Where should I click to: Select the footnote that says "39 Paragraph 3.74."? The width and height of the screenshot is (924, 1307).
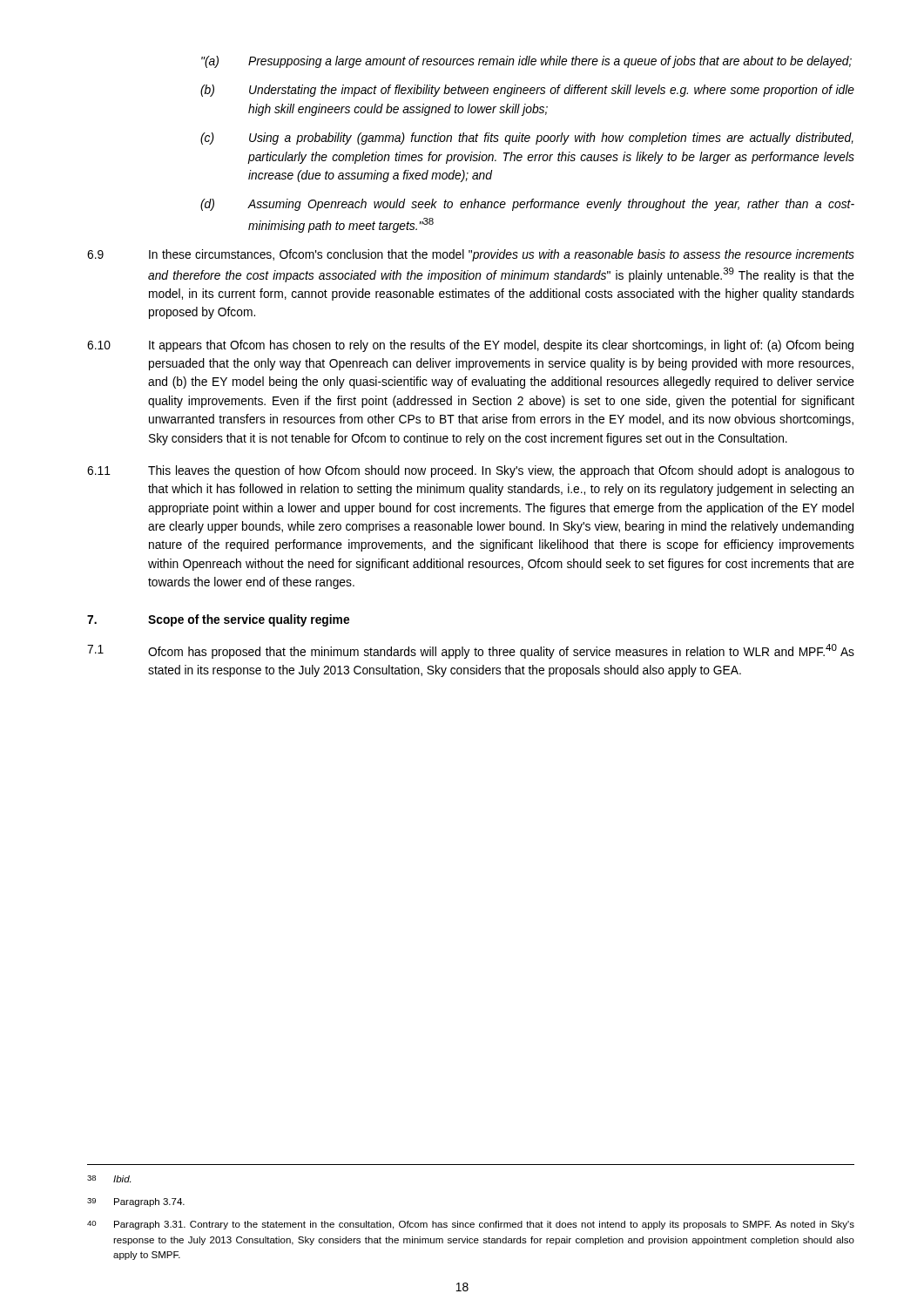pos(136,1202)
